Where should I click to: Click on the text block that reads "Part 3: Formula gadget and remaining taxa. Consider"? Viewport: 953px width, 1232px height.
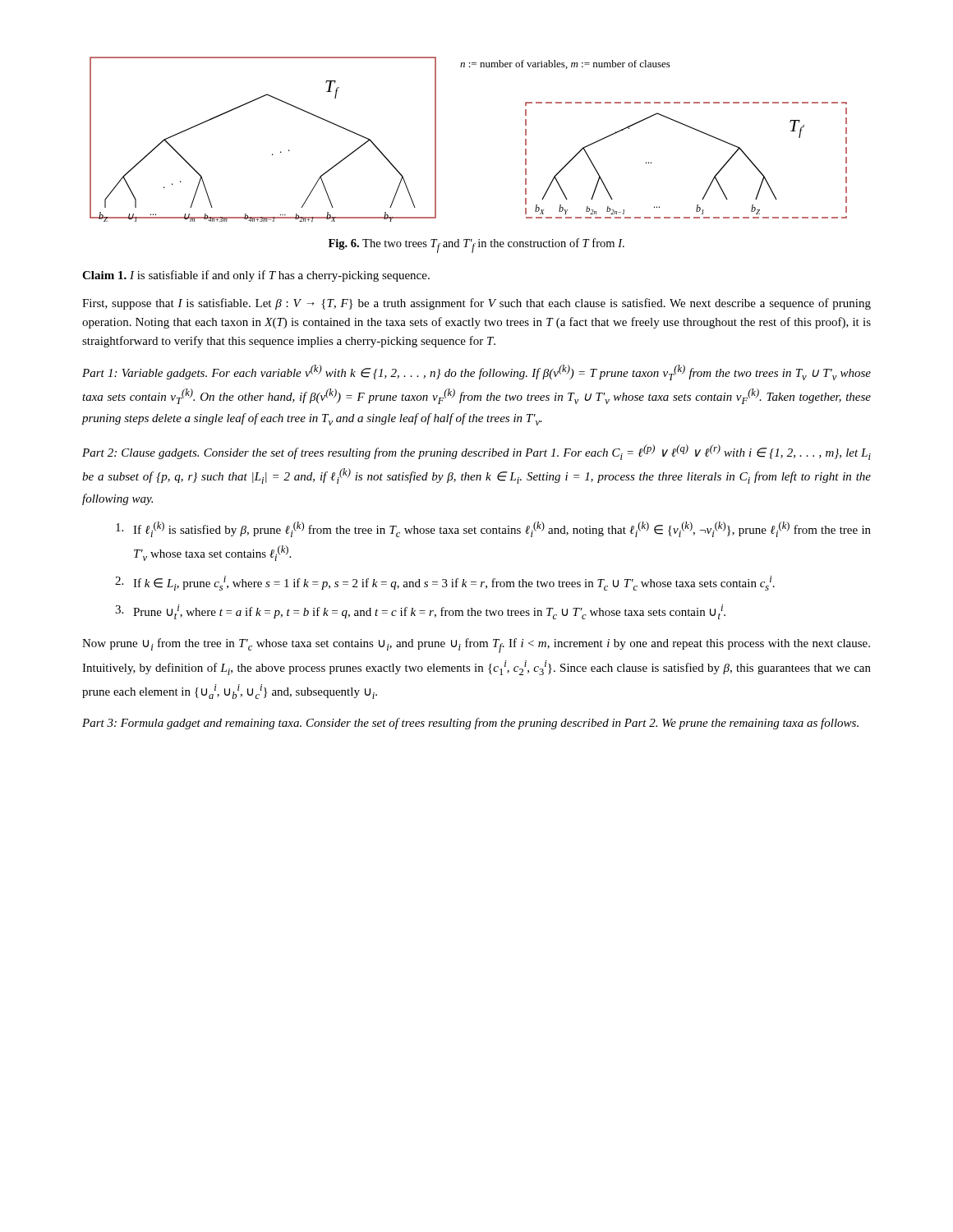[471, 723]
